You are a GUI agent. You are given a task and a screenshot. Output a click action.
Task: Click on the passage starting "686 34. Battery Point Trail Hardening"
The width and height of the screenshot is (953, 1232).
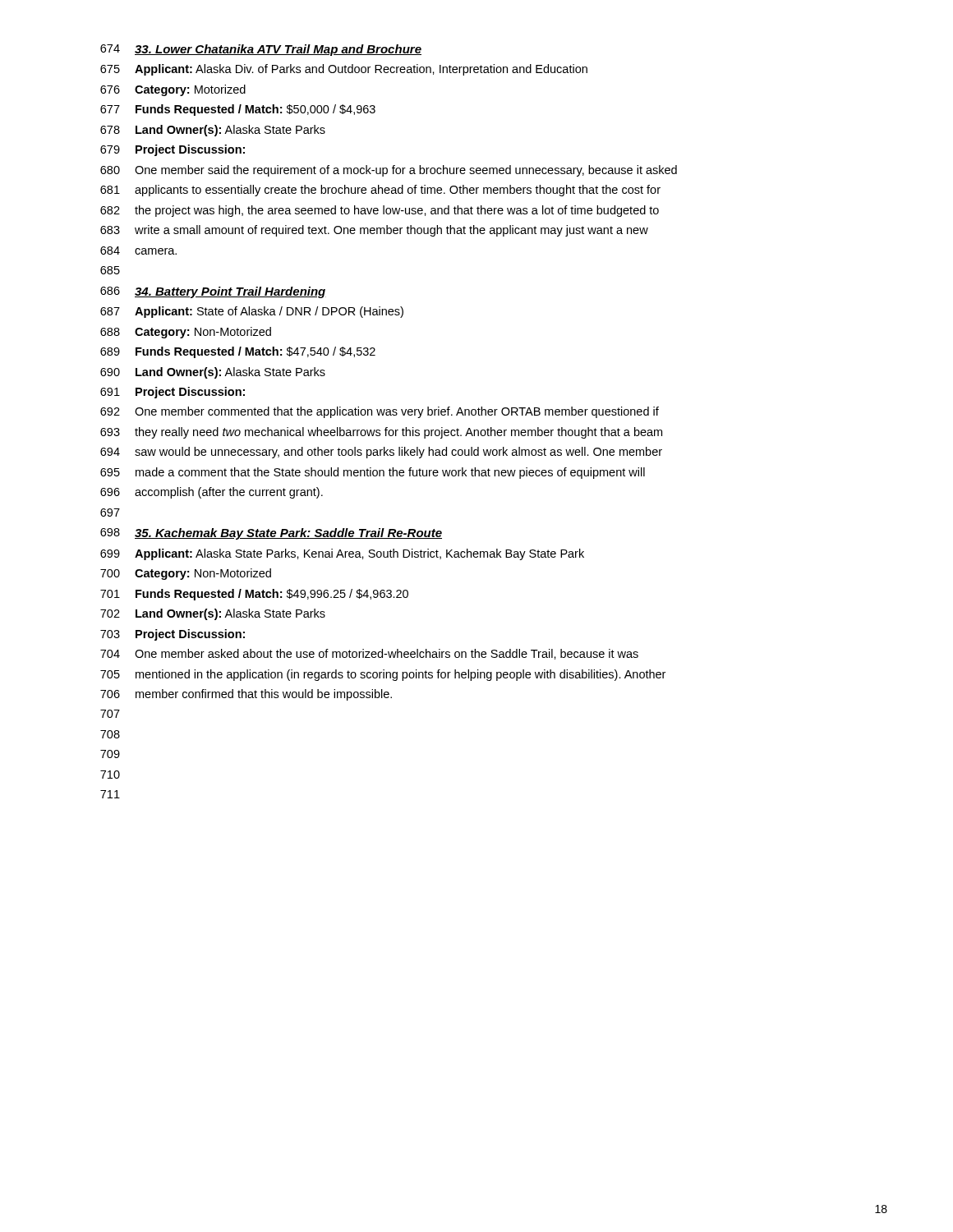213,292
